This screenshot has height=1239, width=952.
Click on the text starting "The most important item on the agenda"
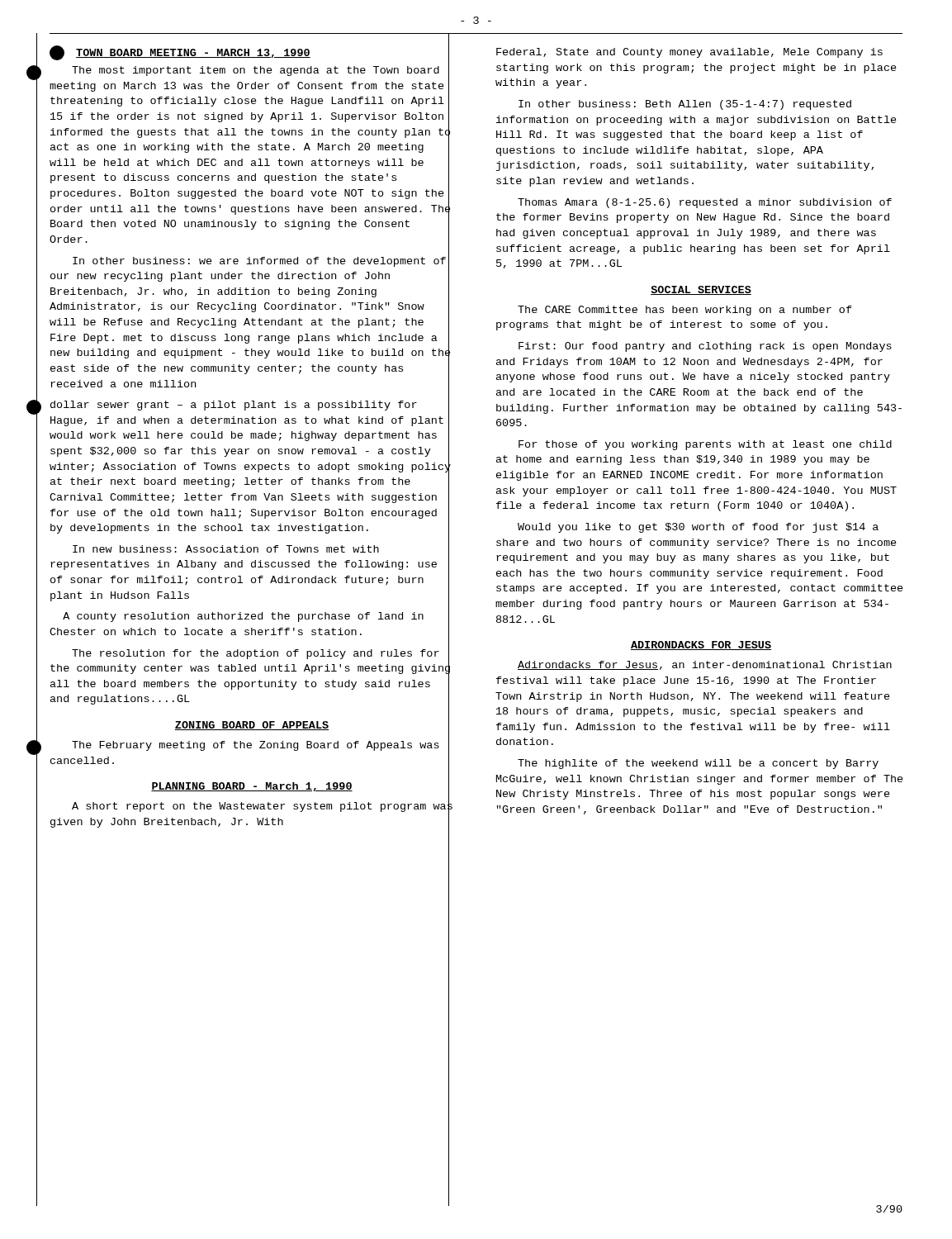tap(252, 156)
